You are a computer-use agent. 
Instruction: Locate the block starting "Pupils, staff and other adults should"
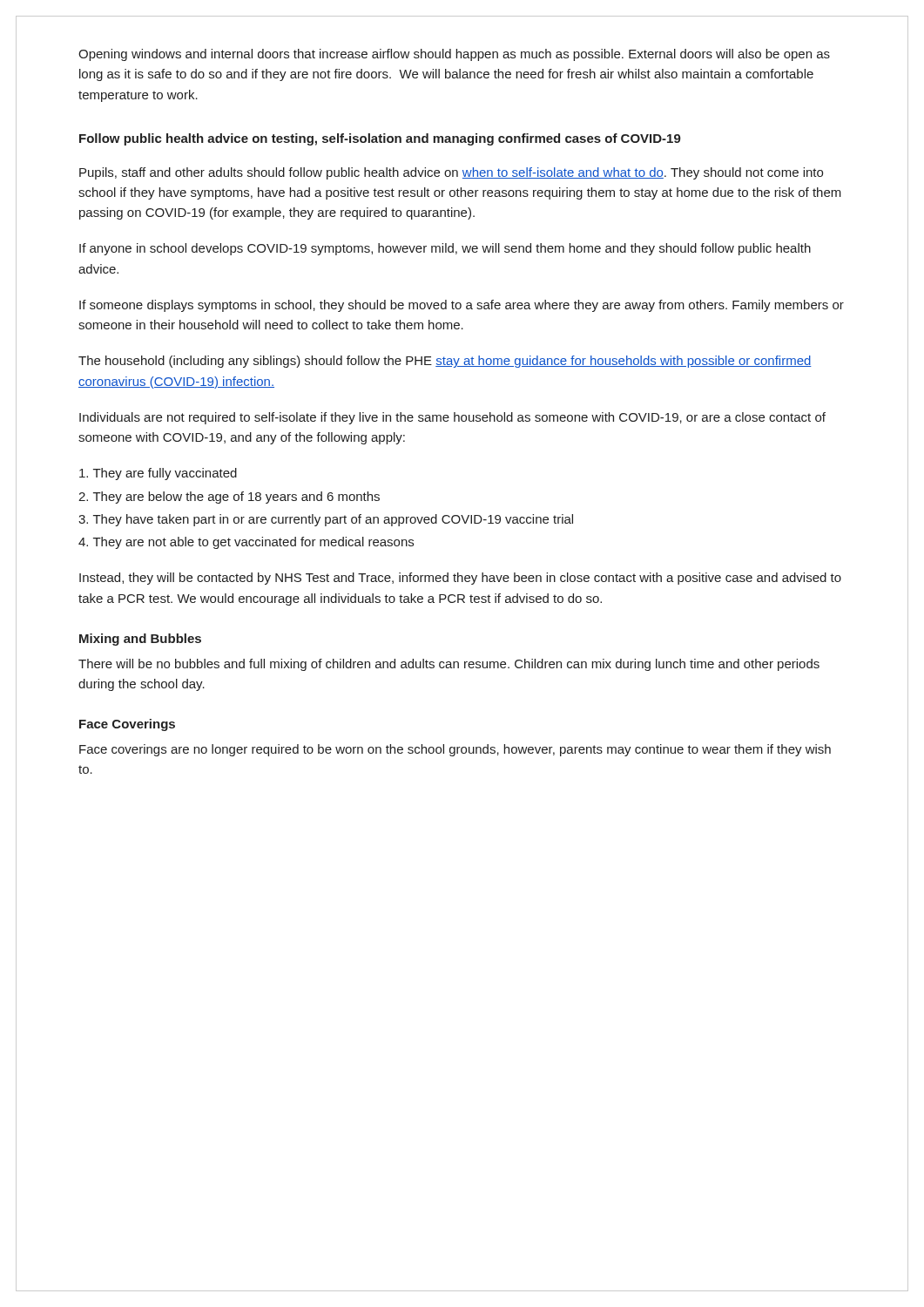coord(460,192)
